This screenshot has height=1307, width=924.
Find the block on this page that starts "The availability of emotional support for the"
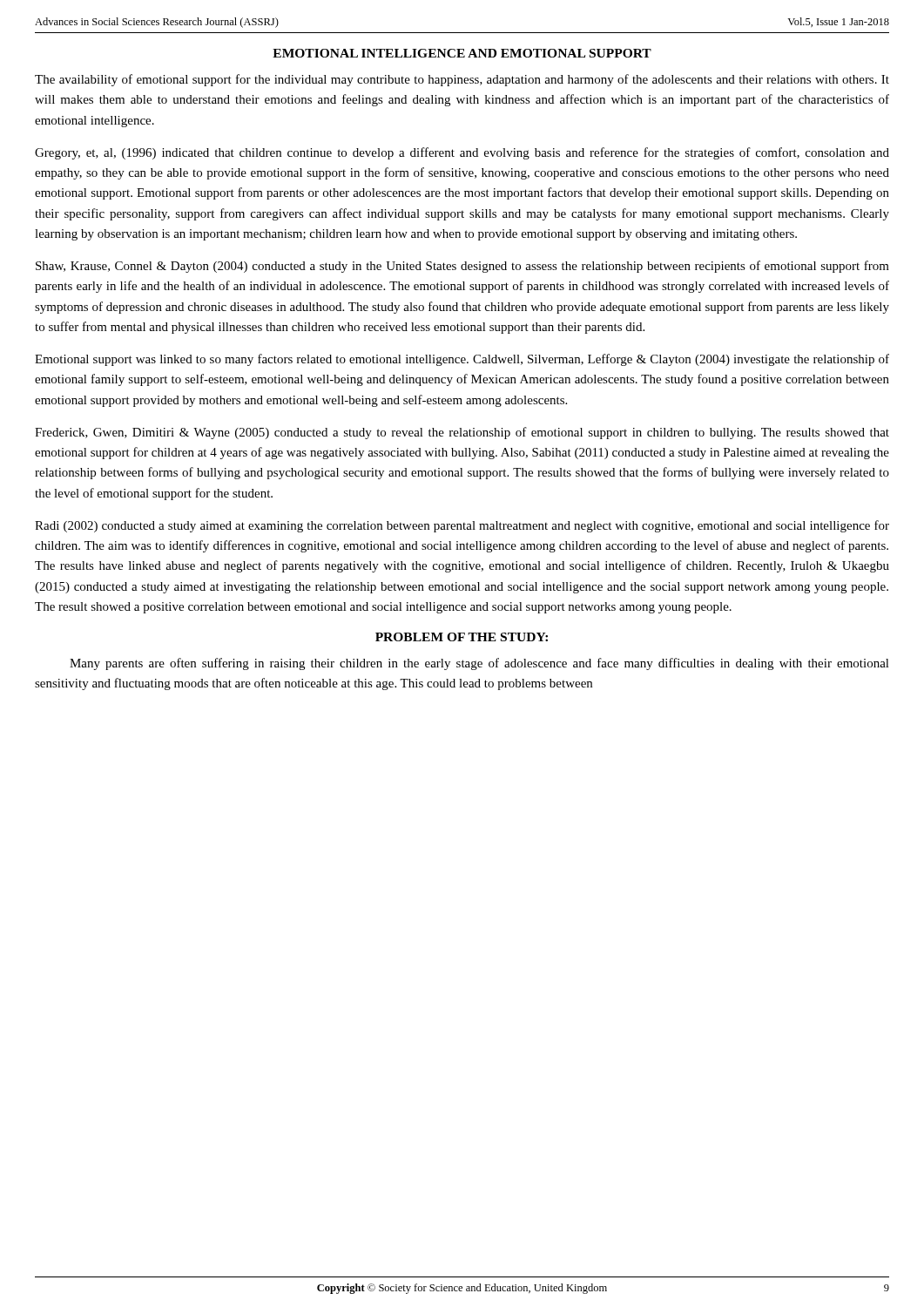(x=462, y=100)
